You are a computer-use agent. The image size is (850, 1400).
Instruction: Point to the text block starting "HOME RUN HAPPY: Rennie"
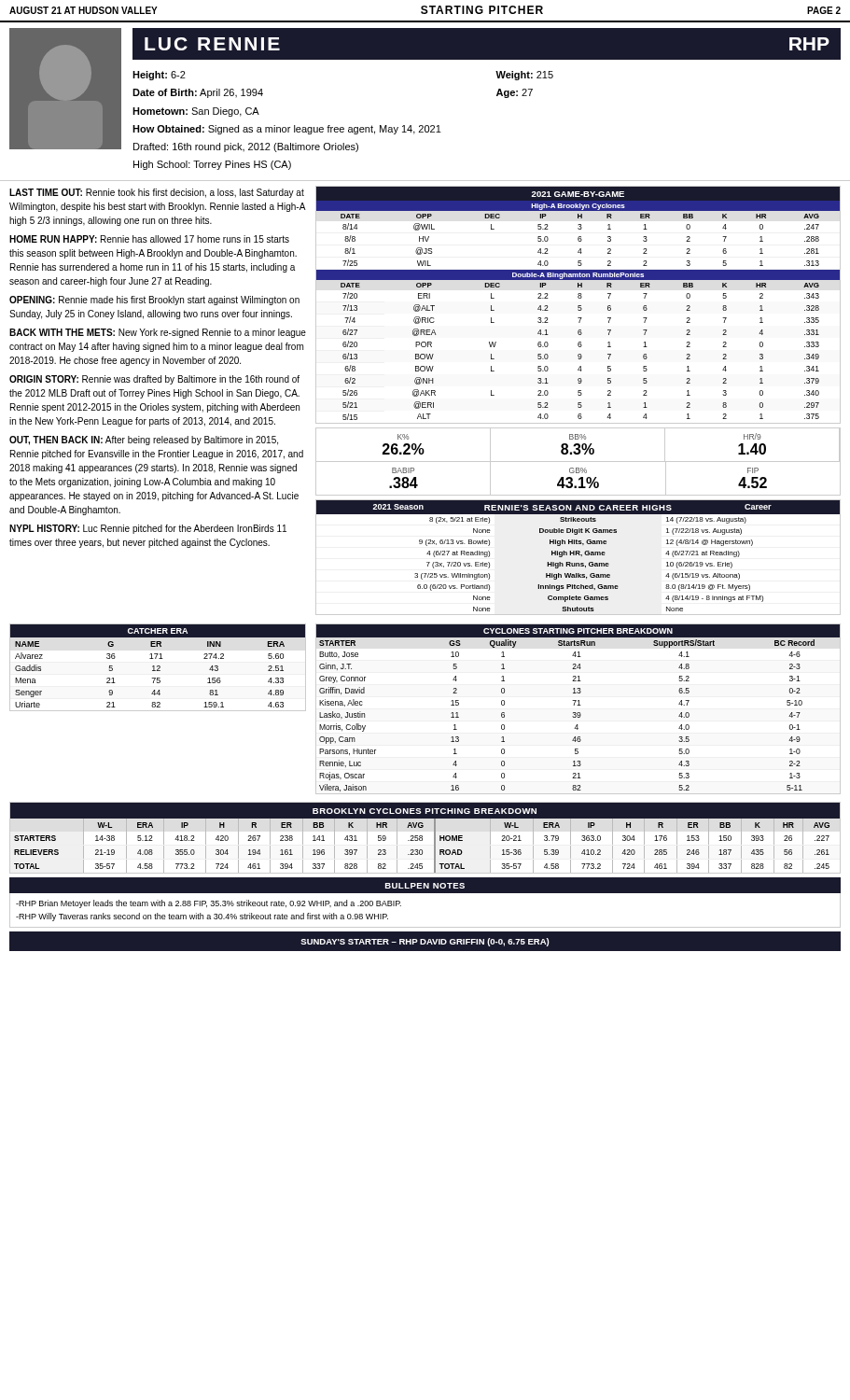point(153,260)
